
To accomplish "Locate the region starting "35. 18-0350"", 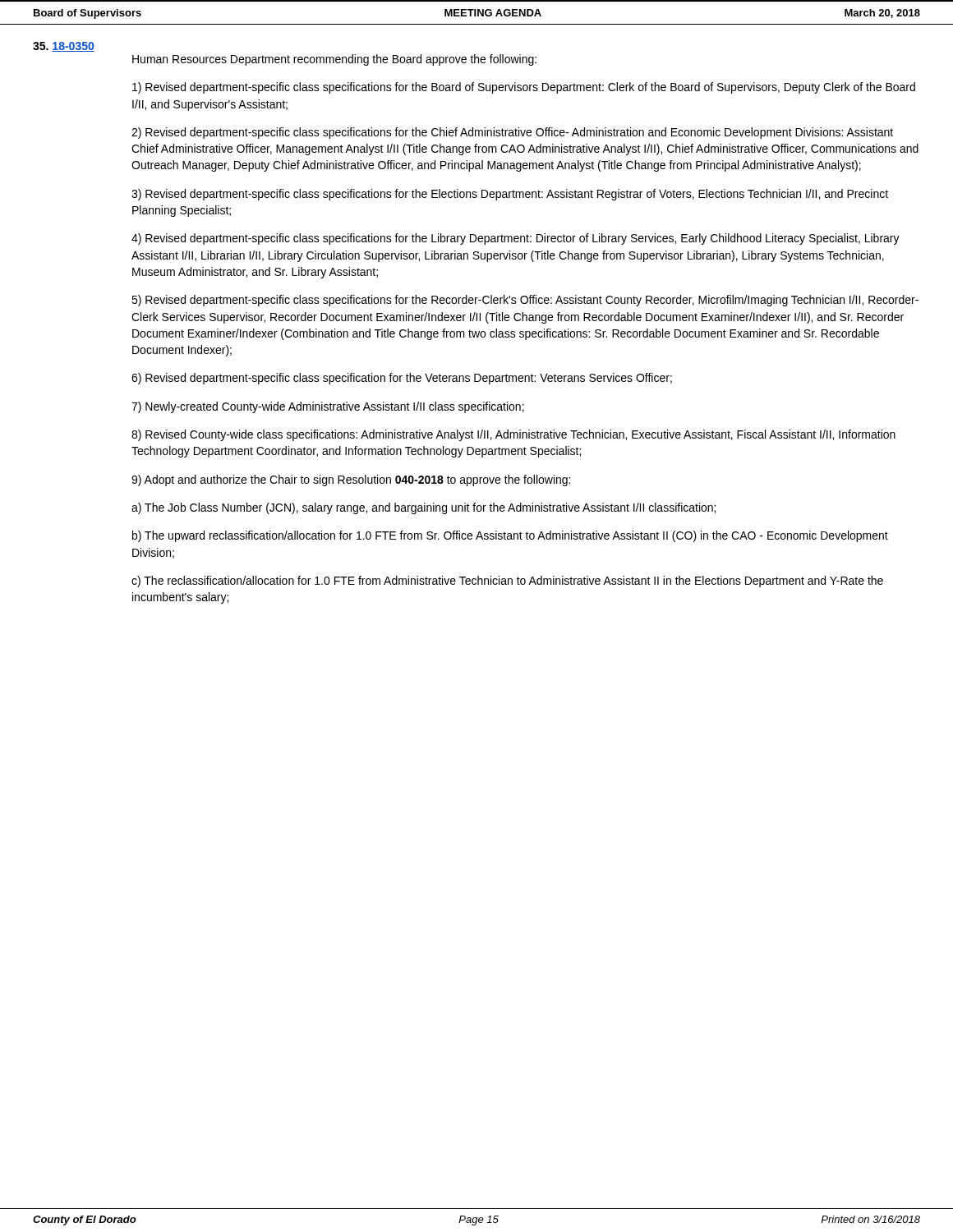I will tap(64, 46).
